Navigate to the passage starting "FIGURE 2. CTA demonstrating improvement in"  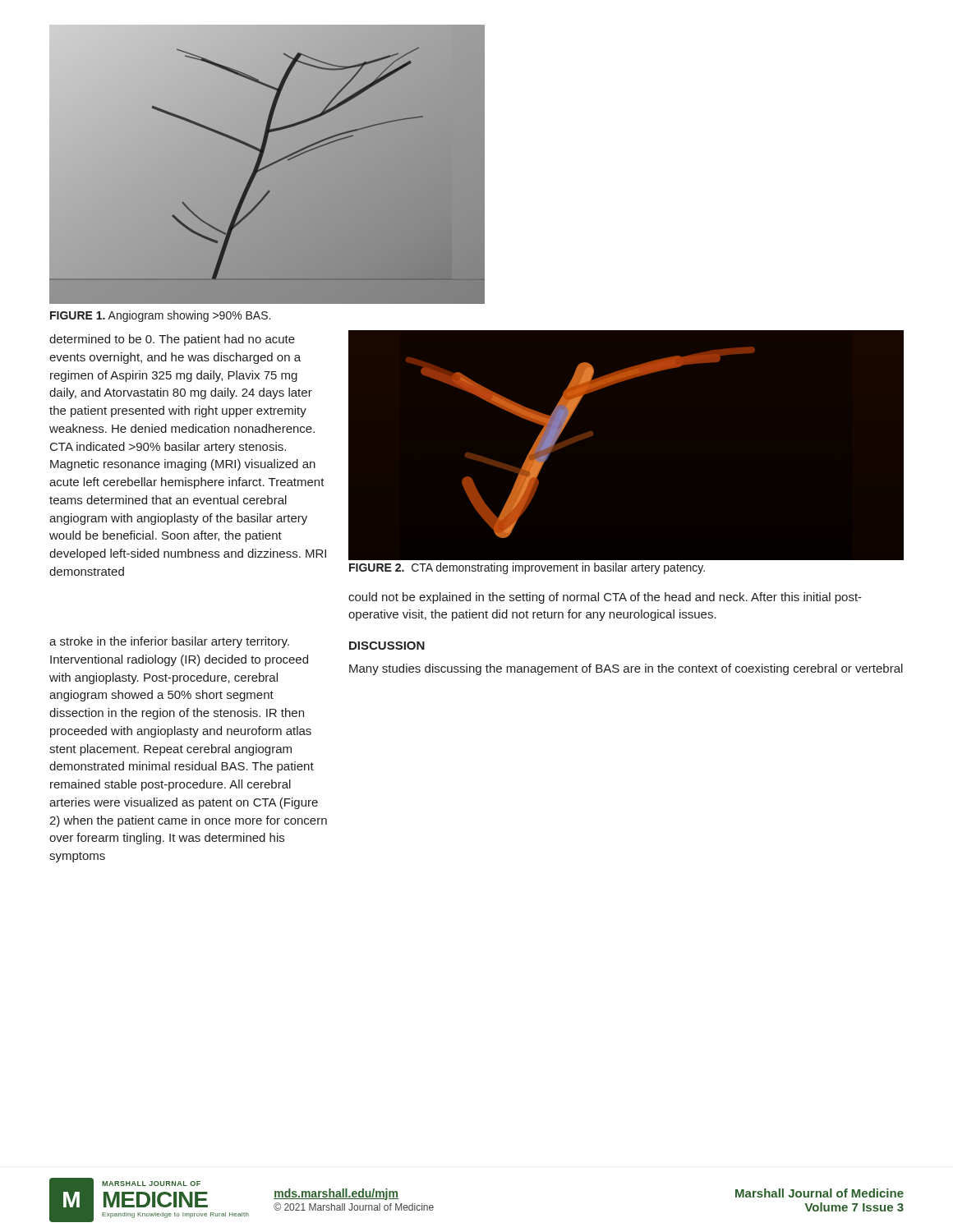[527, 568]
